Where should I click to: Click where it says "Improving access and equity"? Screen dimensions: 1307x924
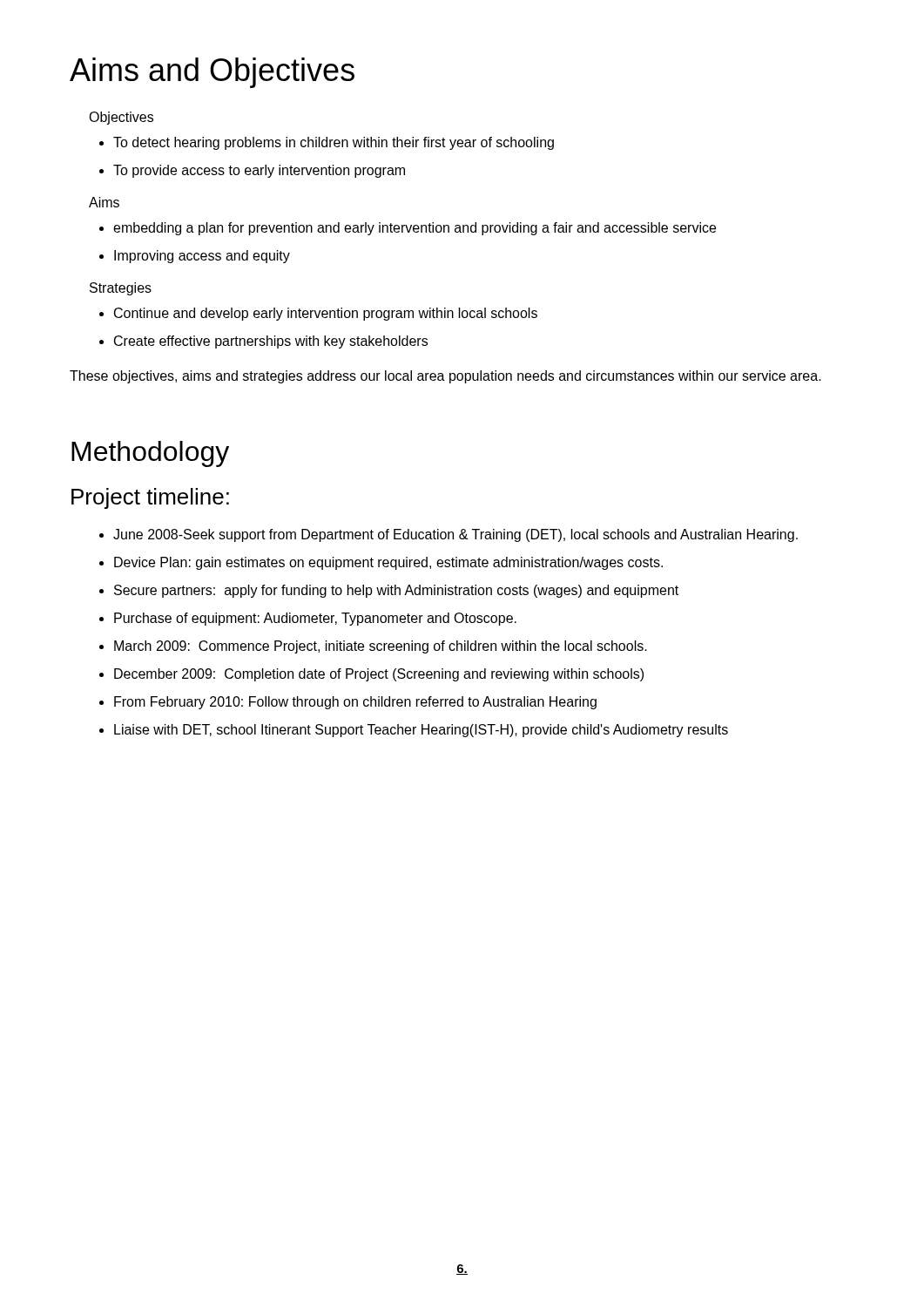[201, 256]
